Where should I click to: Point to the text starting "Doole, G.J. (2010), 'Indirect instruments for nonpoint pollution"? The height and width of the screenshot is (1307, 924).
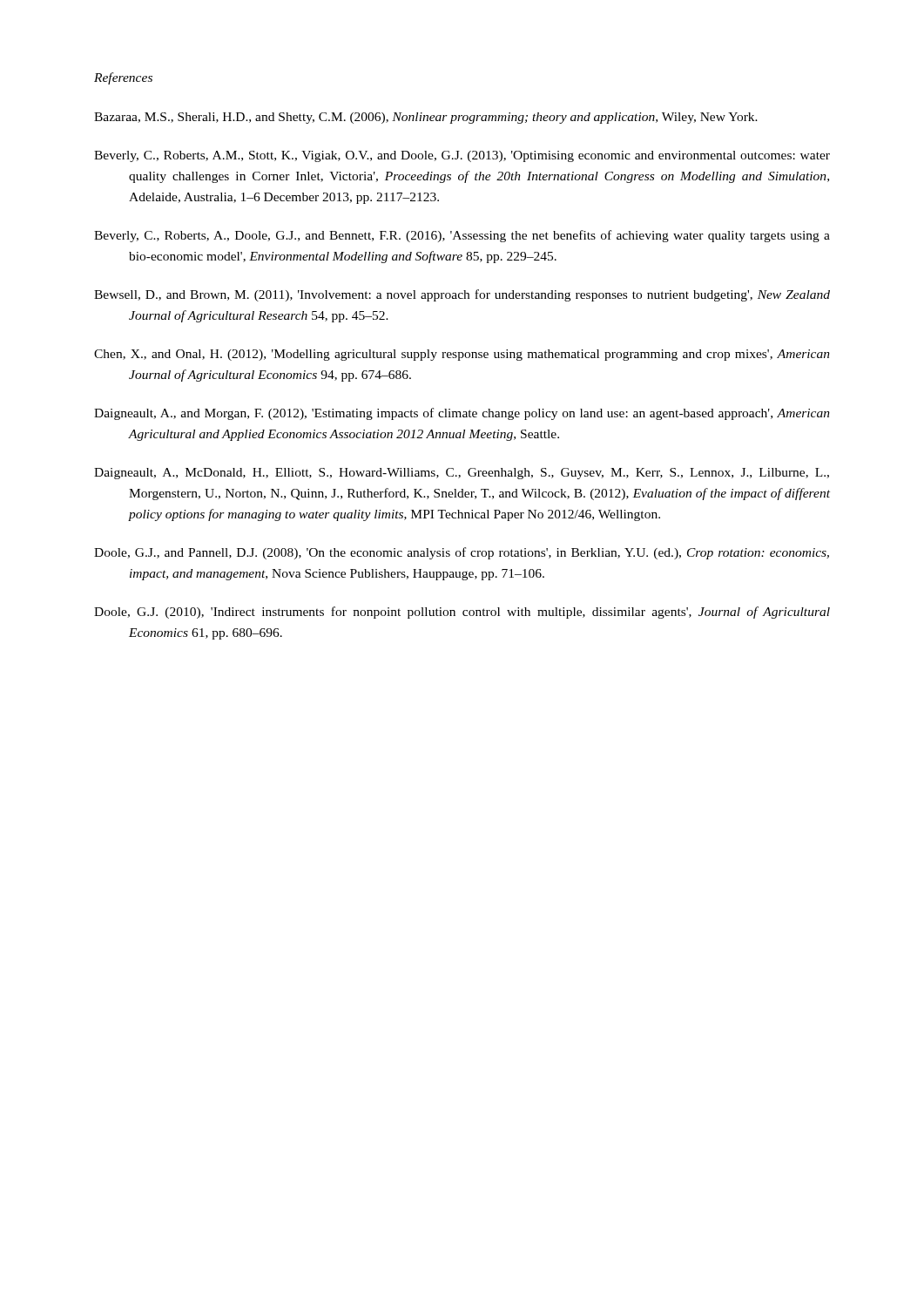point(462,622)
